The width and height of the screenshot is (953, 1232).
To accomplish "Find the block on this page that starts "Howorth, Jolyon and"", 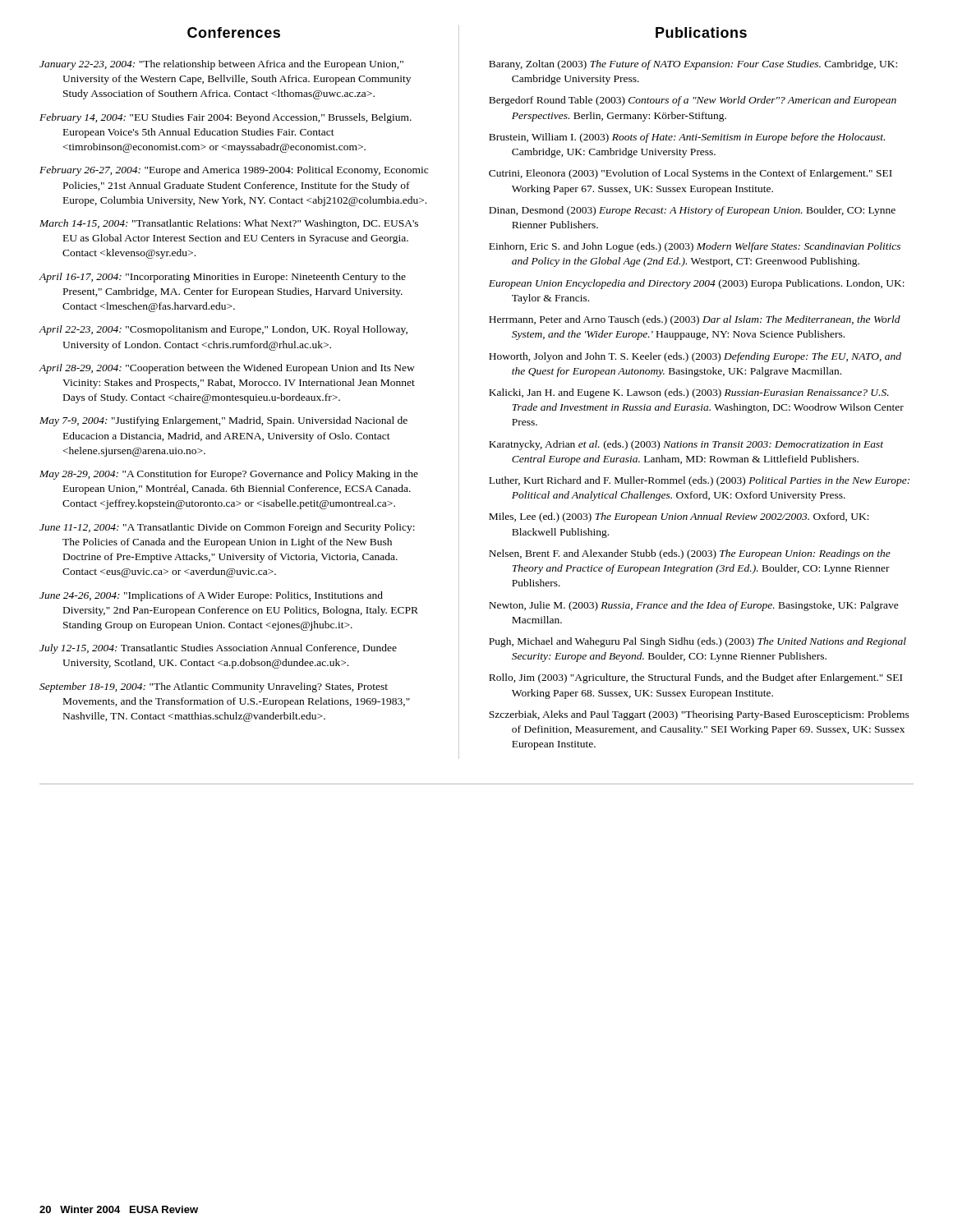I will 695,363.
